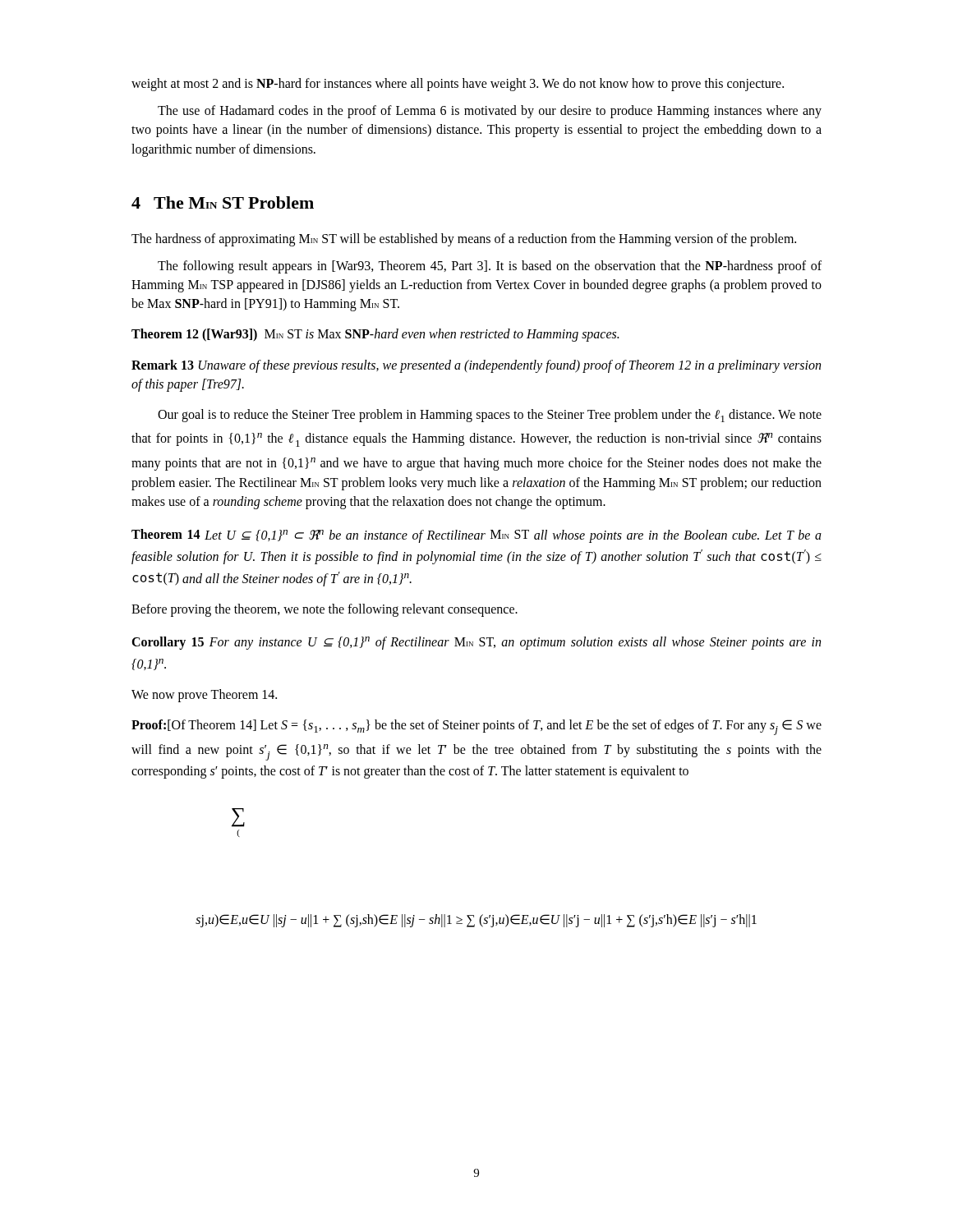Click the passage that begins "Theorem 14 Let U ⊆ {0,1}n ⊂"
Screen dimensions: 1232x953
tap(476, 555)
